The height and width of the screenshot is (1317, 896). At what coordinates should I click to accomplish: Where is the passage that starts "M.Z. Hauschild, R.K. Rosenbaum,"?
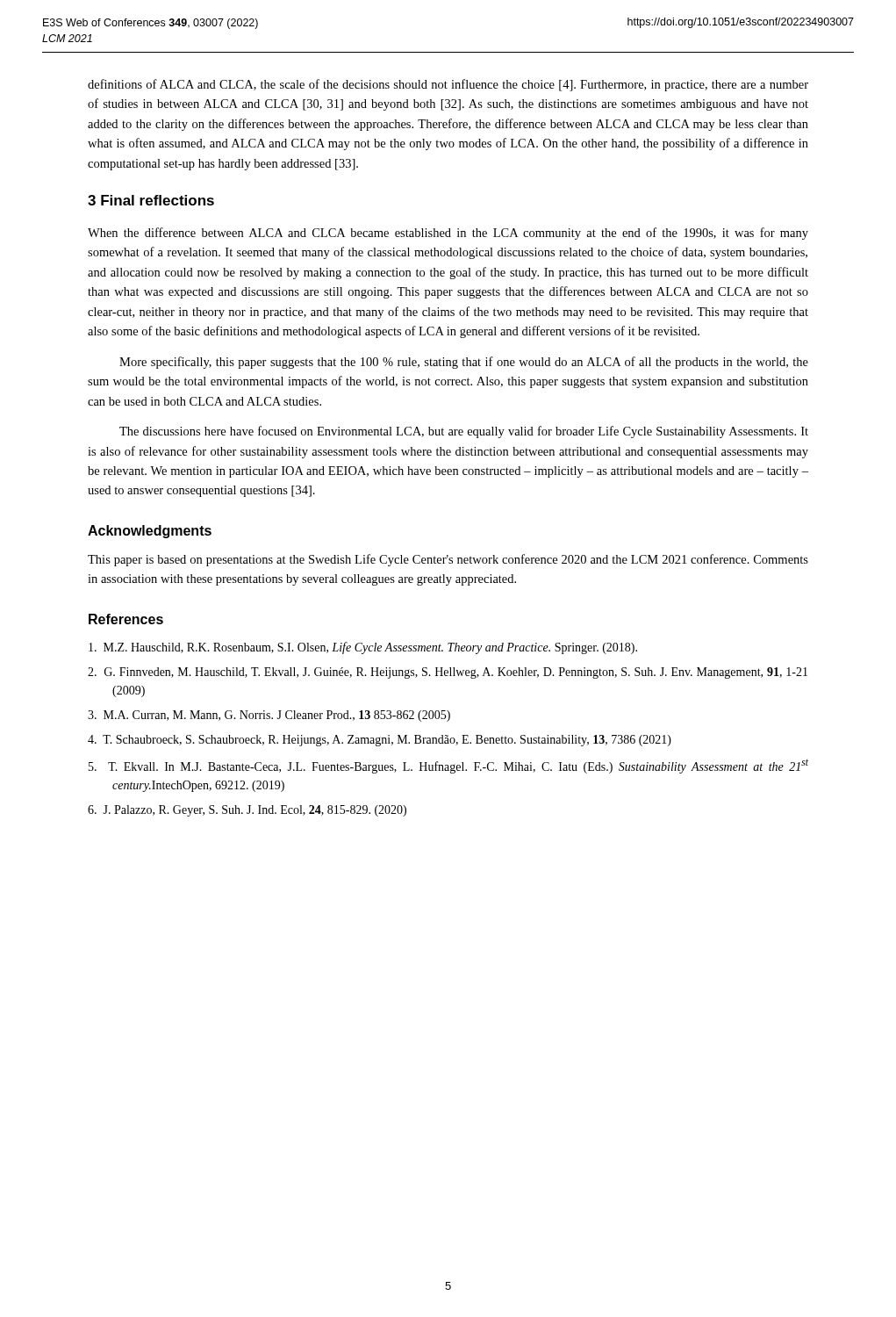pyautogui.click(x=363, y=647)
